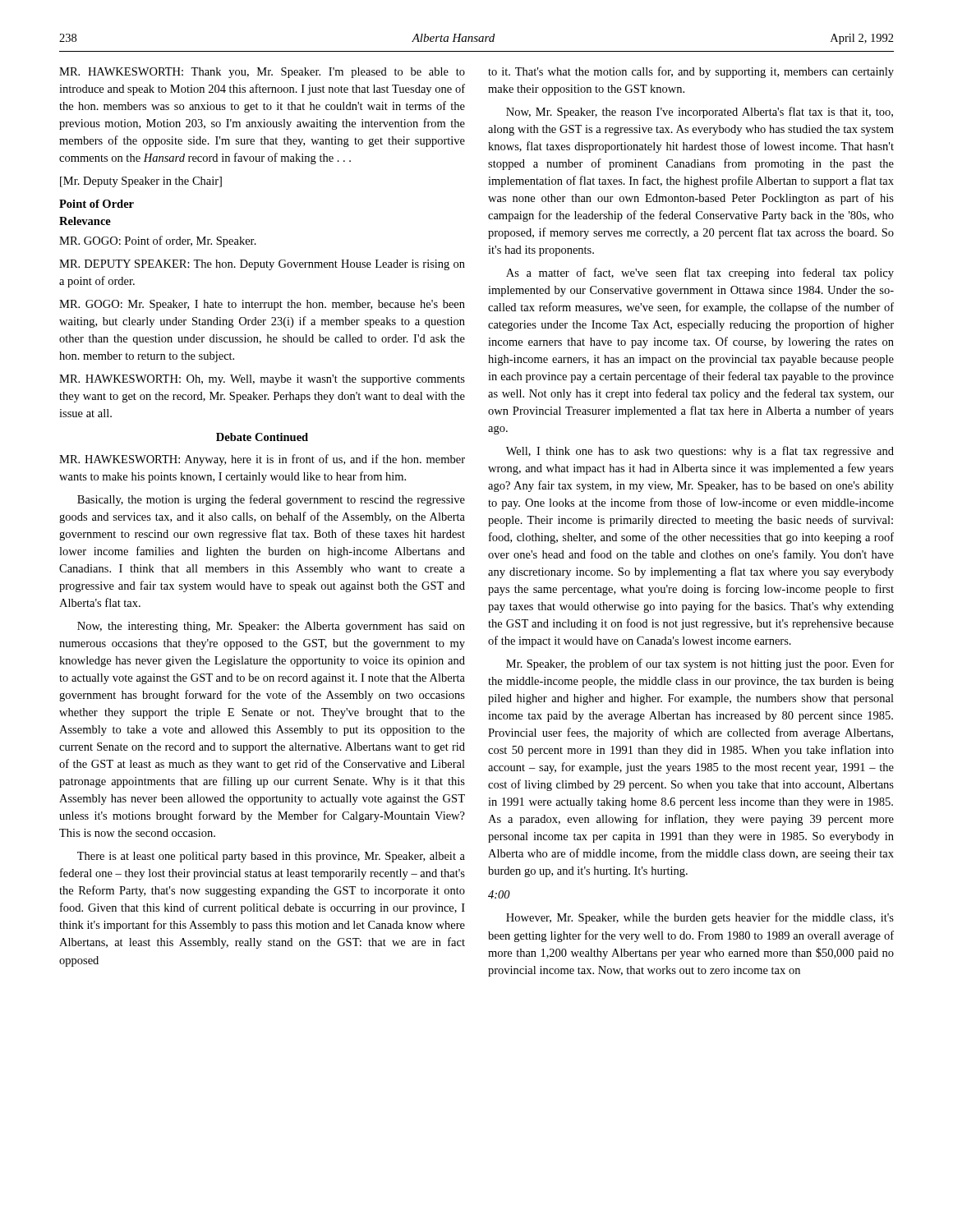Click on the section header containing "Point of OrderRelevance"

click(x=97, y=204)
